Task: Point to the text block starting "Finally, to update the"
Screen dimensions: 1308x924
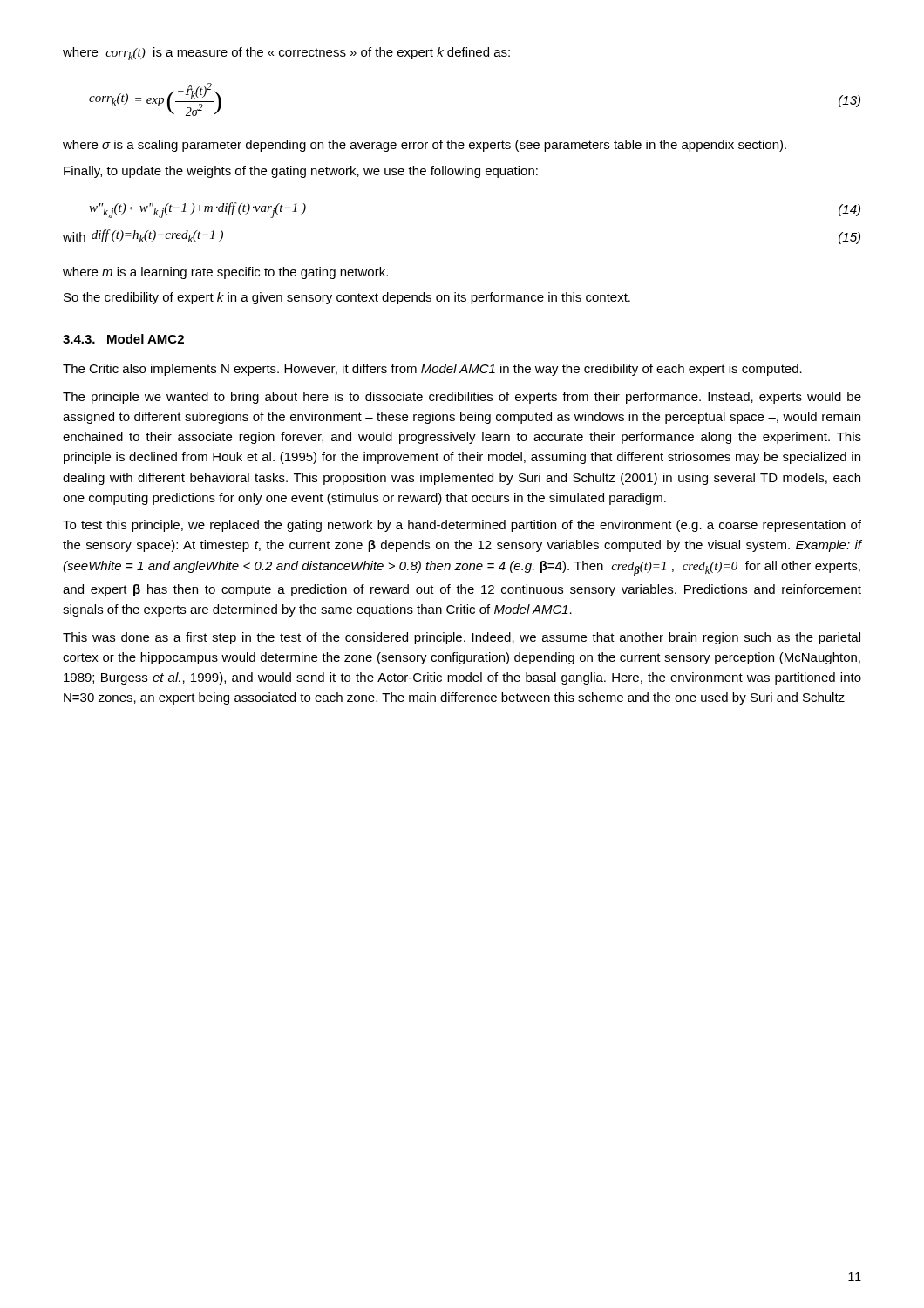Action: tap(462, 170)
